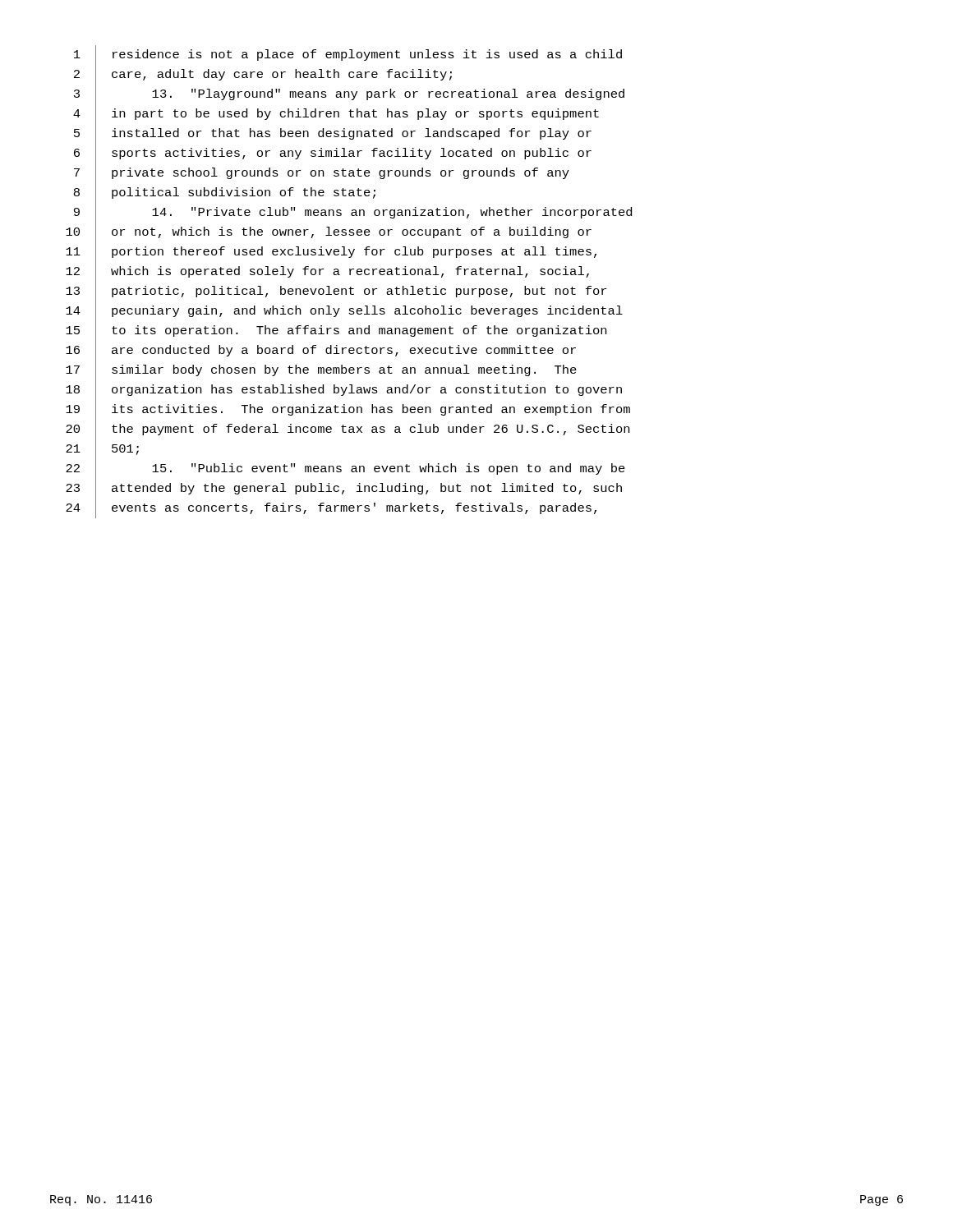Navigate to the passage starting "17 similar body"
This screenshot has height=1232, width=953.
[476, 371]
